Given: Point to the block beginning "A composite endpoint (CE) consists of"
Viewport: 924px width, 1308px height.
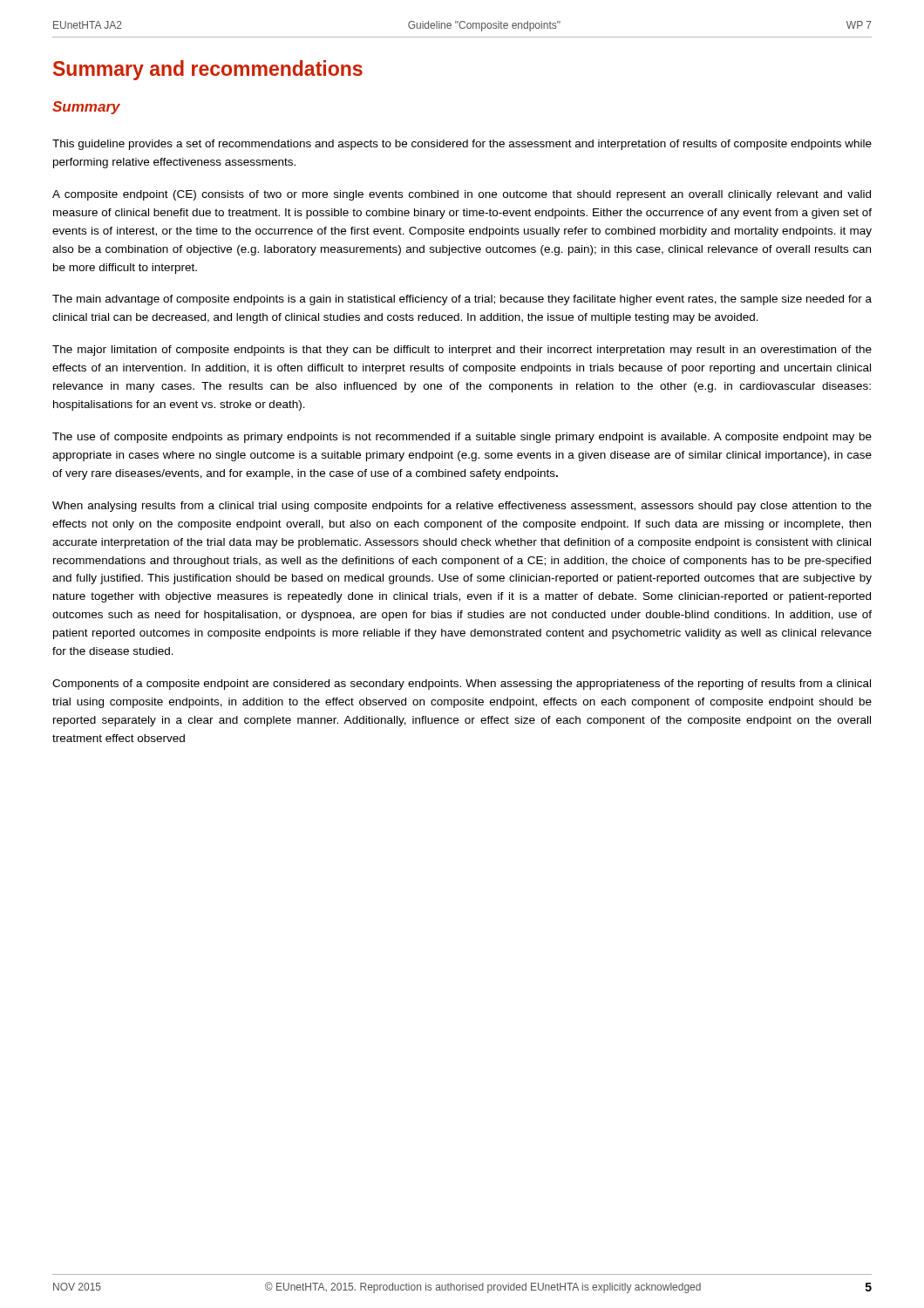Looking at the screenshot, I should 462,230.
